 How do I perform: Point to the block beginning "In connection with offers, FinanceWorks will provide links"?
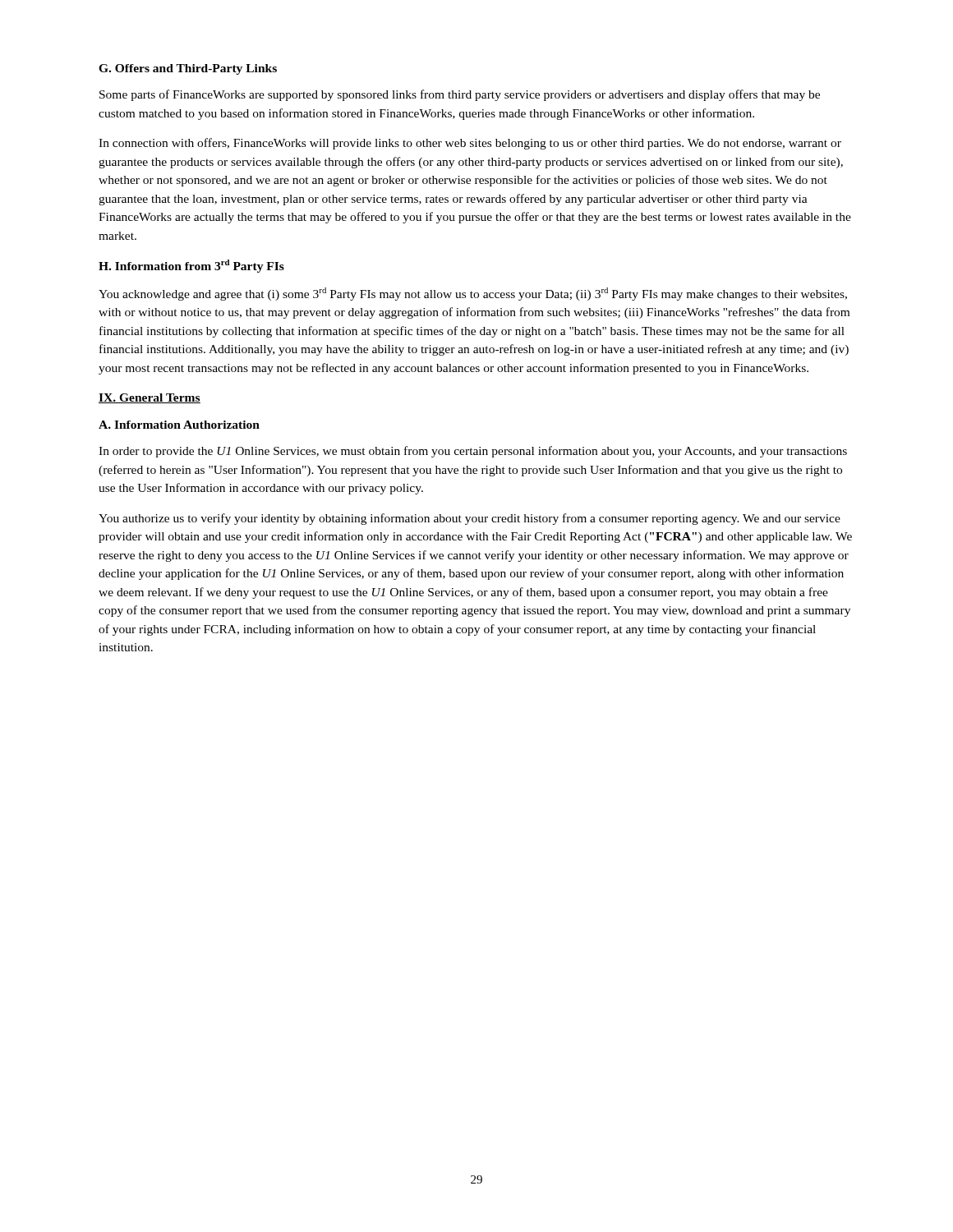coord(475,189)
